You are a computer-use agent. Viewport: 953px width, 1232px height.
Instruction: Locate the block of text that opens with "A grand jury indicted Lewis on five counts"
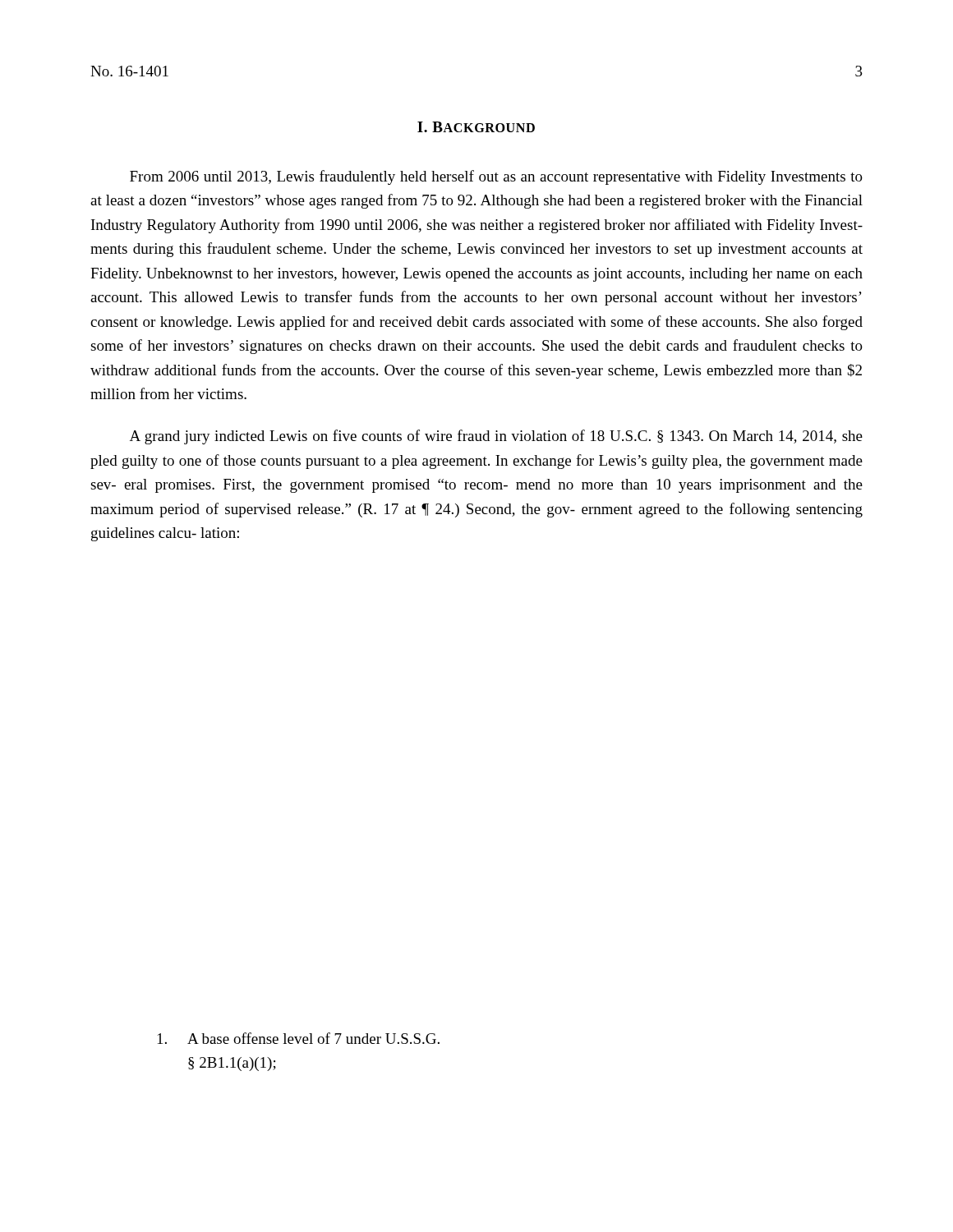coord(476,484)
